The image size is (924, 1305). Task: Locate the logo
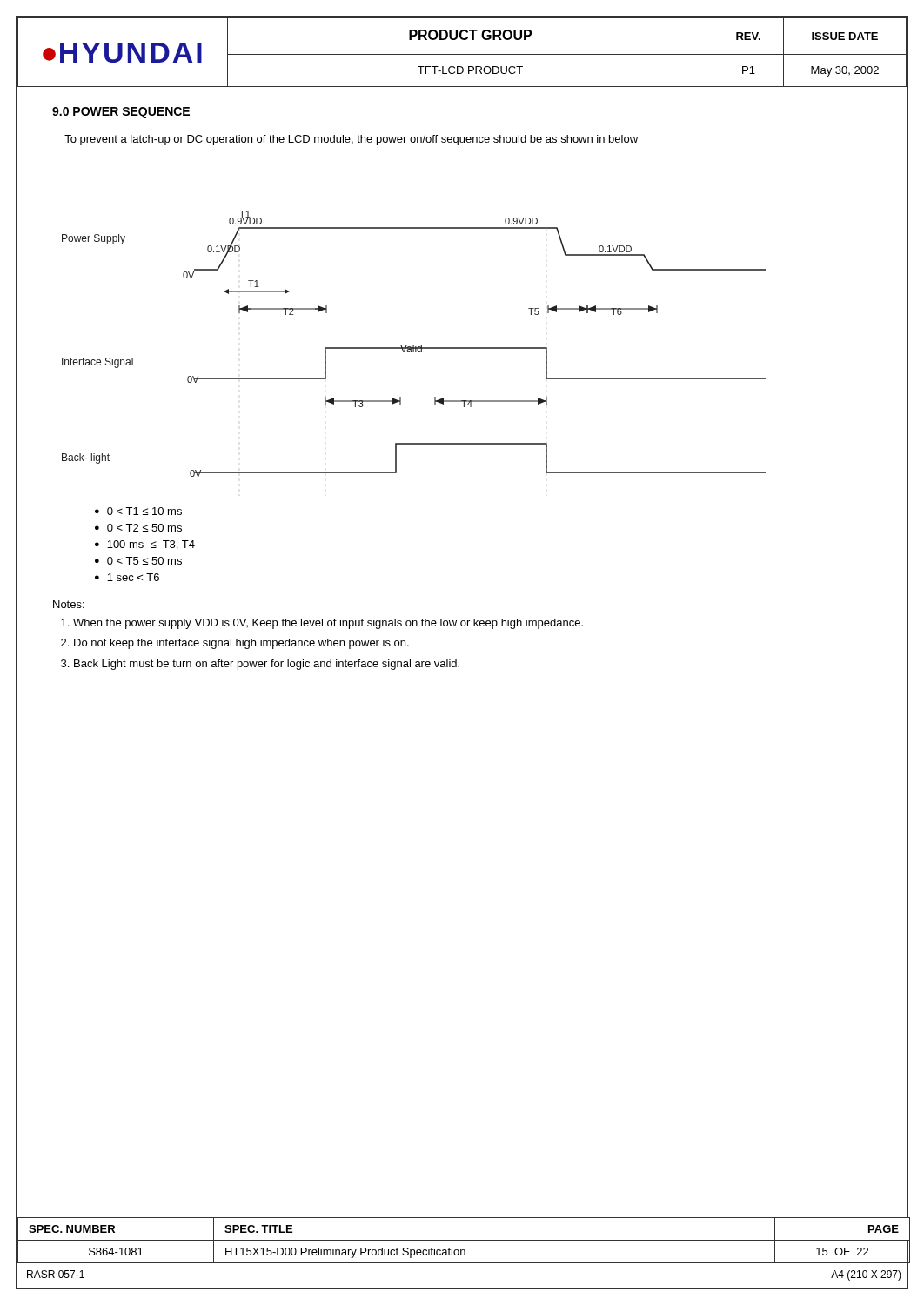[123, 52]
